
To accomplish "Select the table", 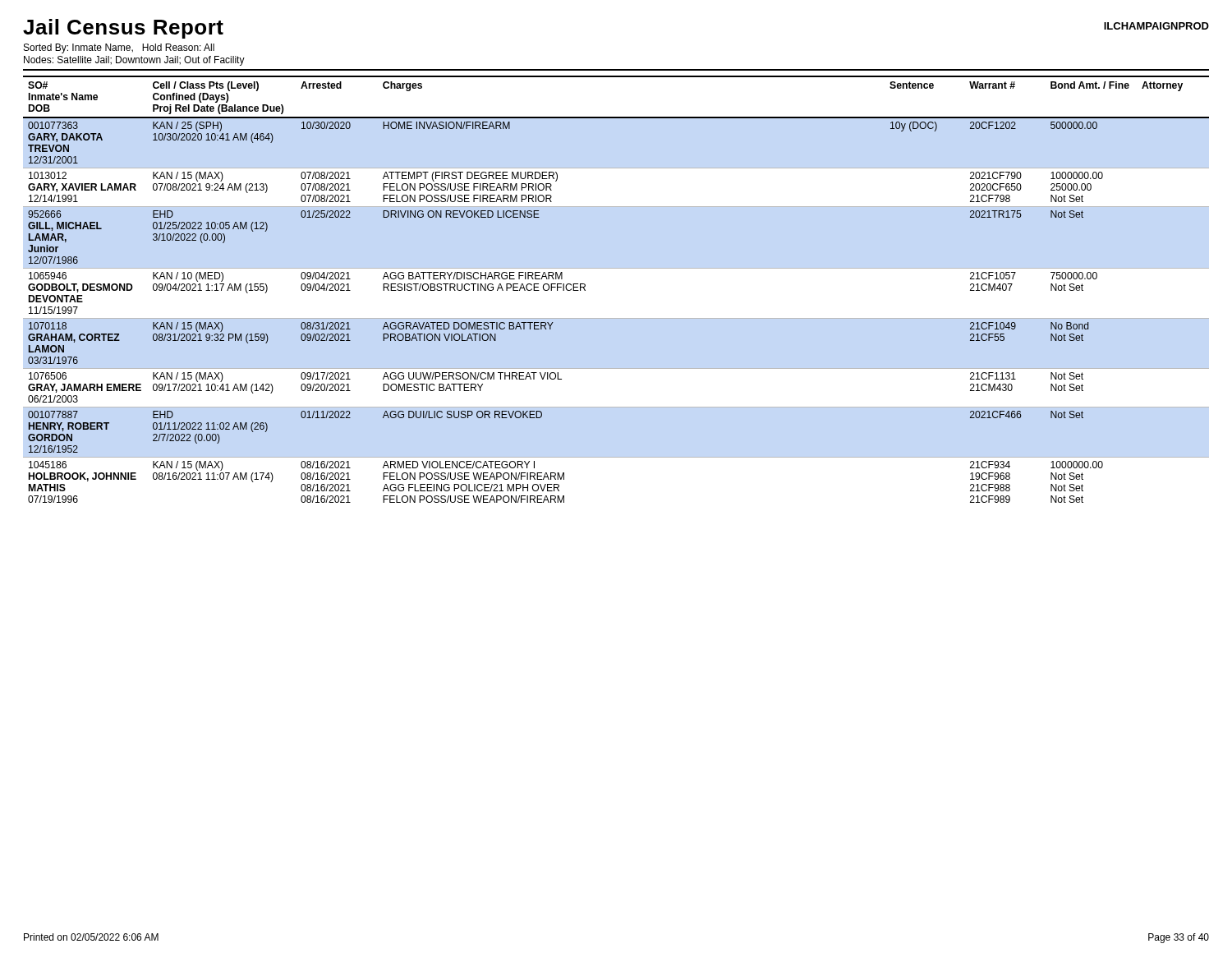I will tap(616, 291).
